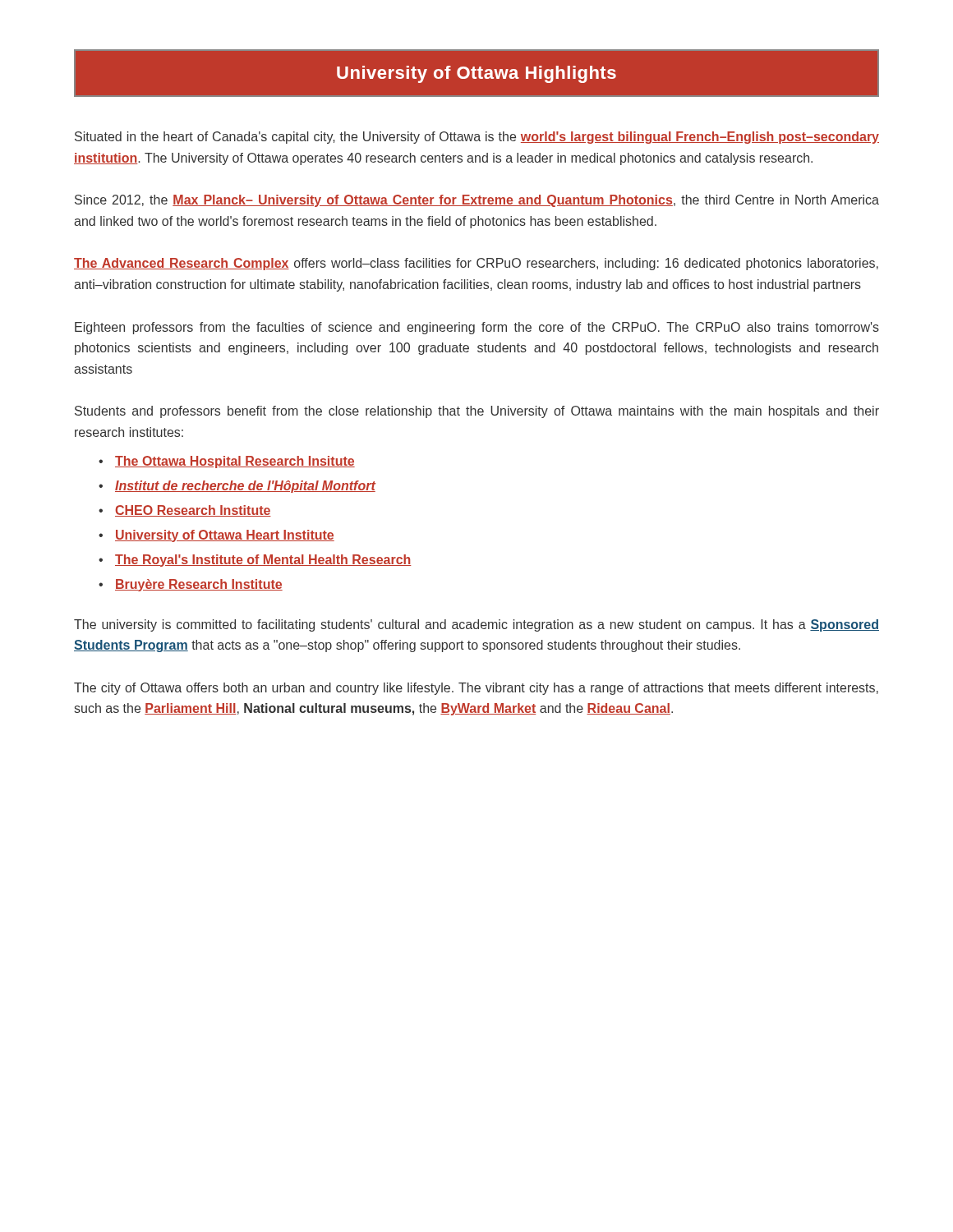Point to the block starting "The city of"

point(476,698)
